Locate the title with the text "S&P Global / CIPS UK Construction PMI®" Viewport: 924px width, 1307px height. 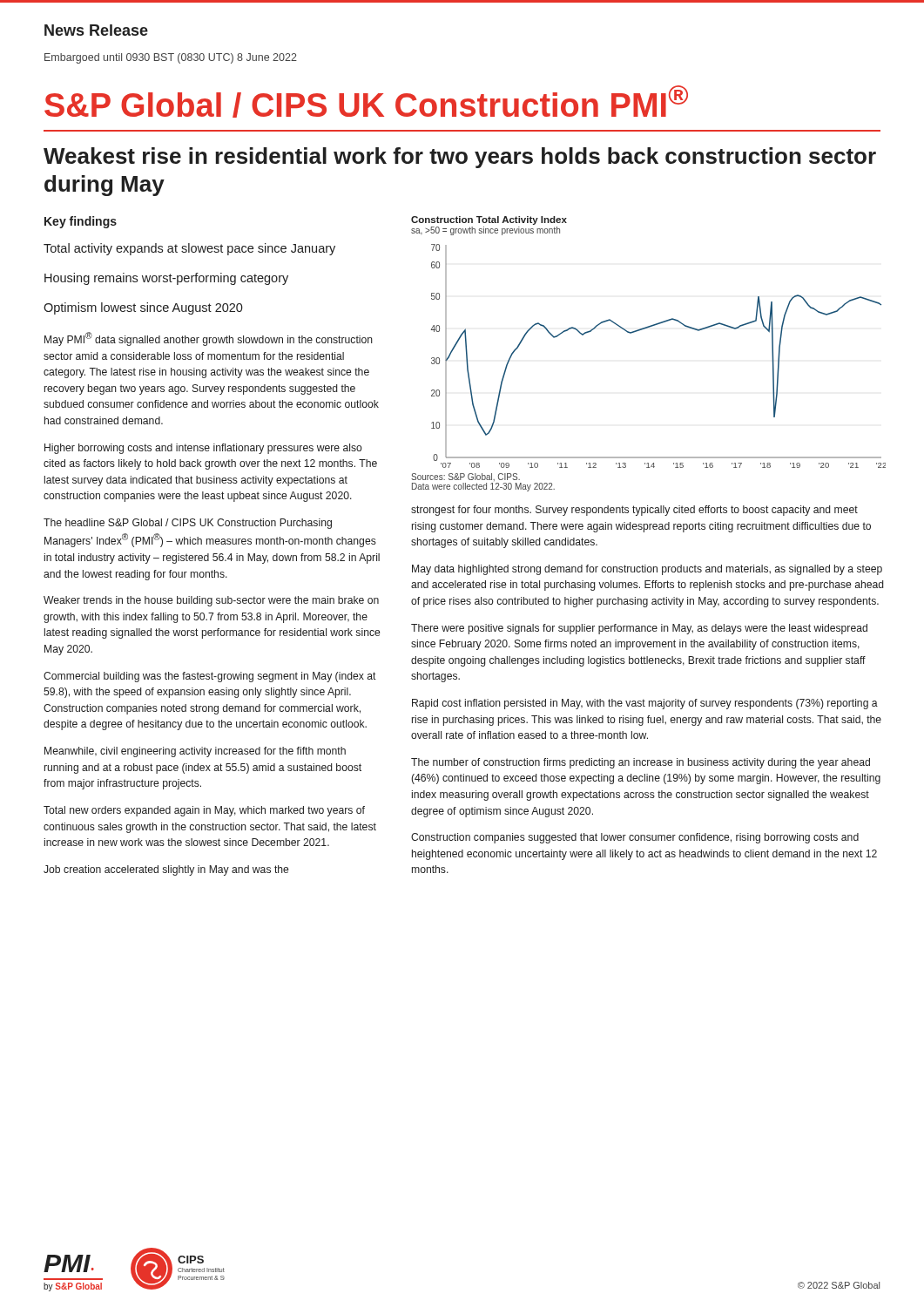[462, 102]
